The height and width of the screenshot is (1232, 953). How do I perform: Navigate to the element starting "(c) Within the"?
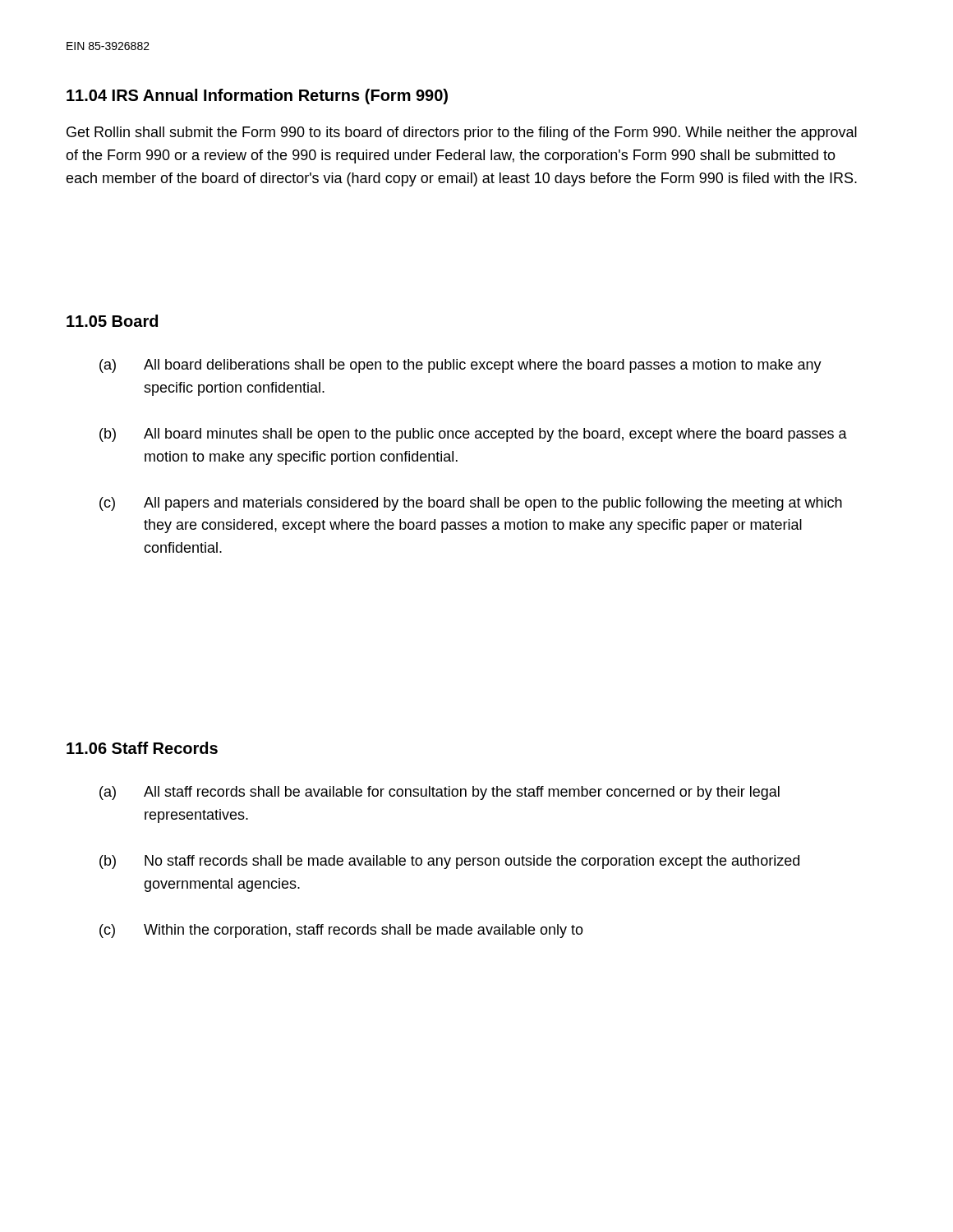(x=468, y=930)
